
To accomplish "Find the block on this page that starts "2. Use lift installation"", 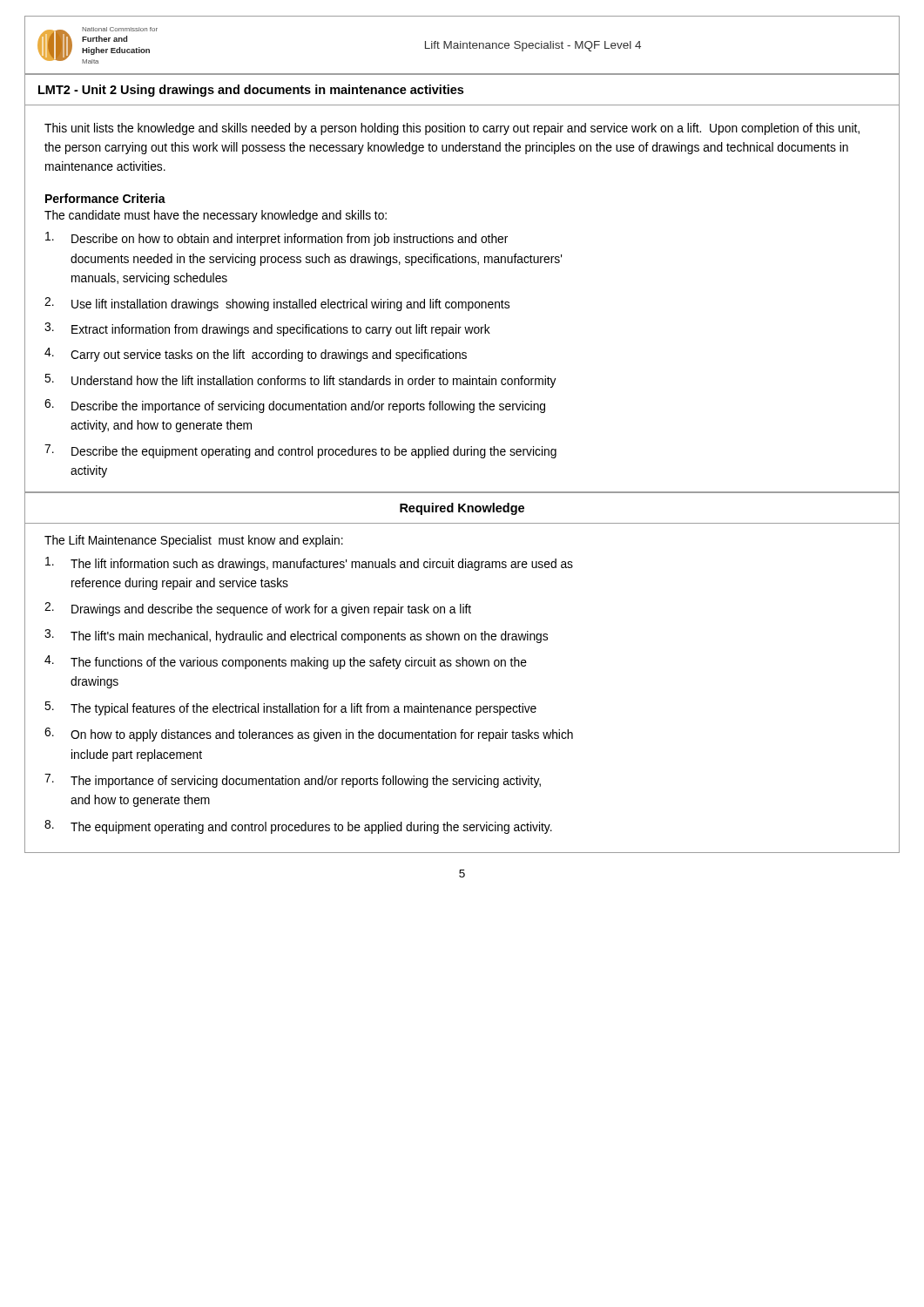I will point(462,304).
